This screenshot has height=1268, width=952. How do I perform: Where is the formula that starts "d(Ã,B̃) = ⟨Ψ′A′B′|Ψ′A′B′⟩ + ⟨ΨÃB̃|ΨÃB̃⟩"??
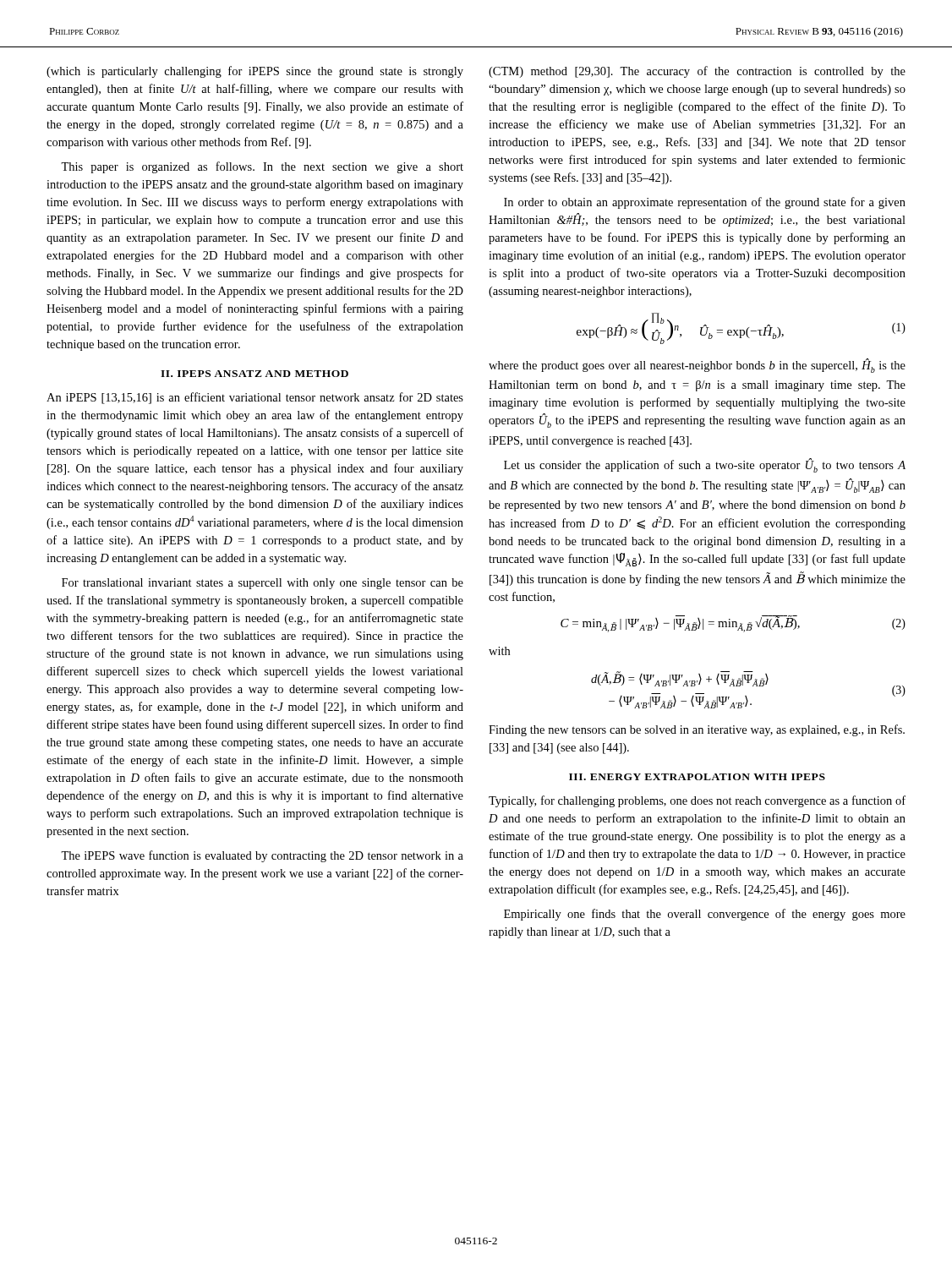697,691
